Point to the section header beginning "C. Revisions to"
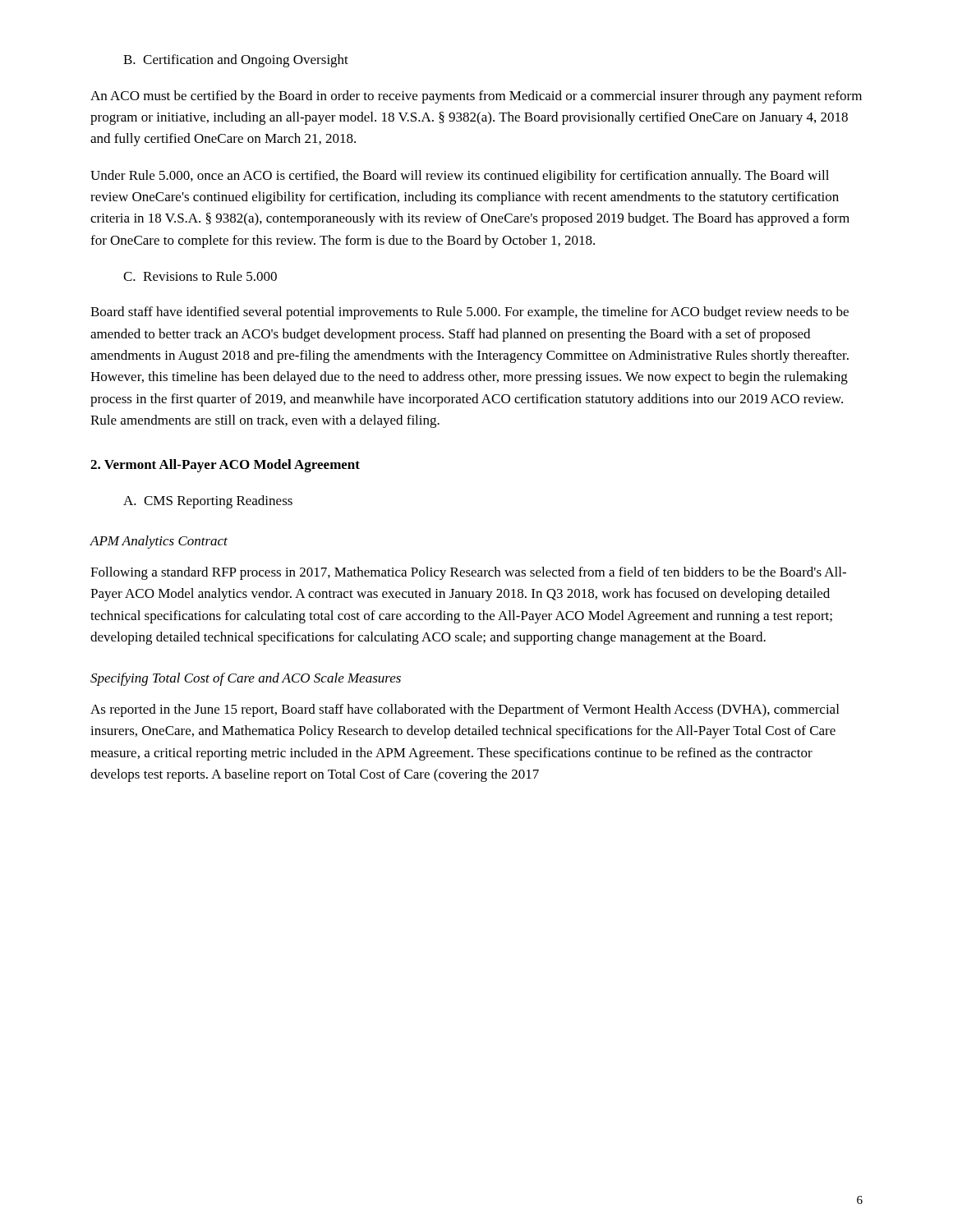Image resolution: width=953 pixels, height=1232 pixels. pyautogui.click(x=200, y=276)
